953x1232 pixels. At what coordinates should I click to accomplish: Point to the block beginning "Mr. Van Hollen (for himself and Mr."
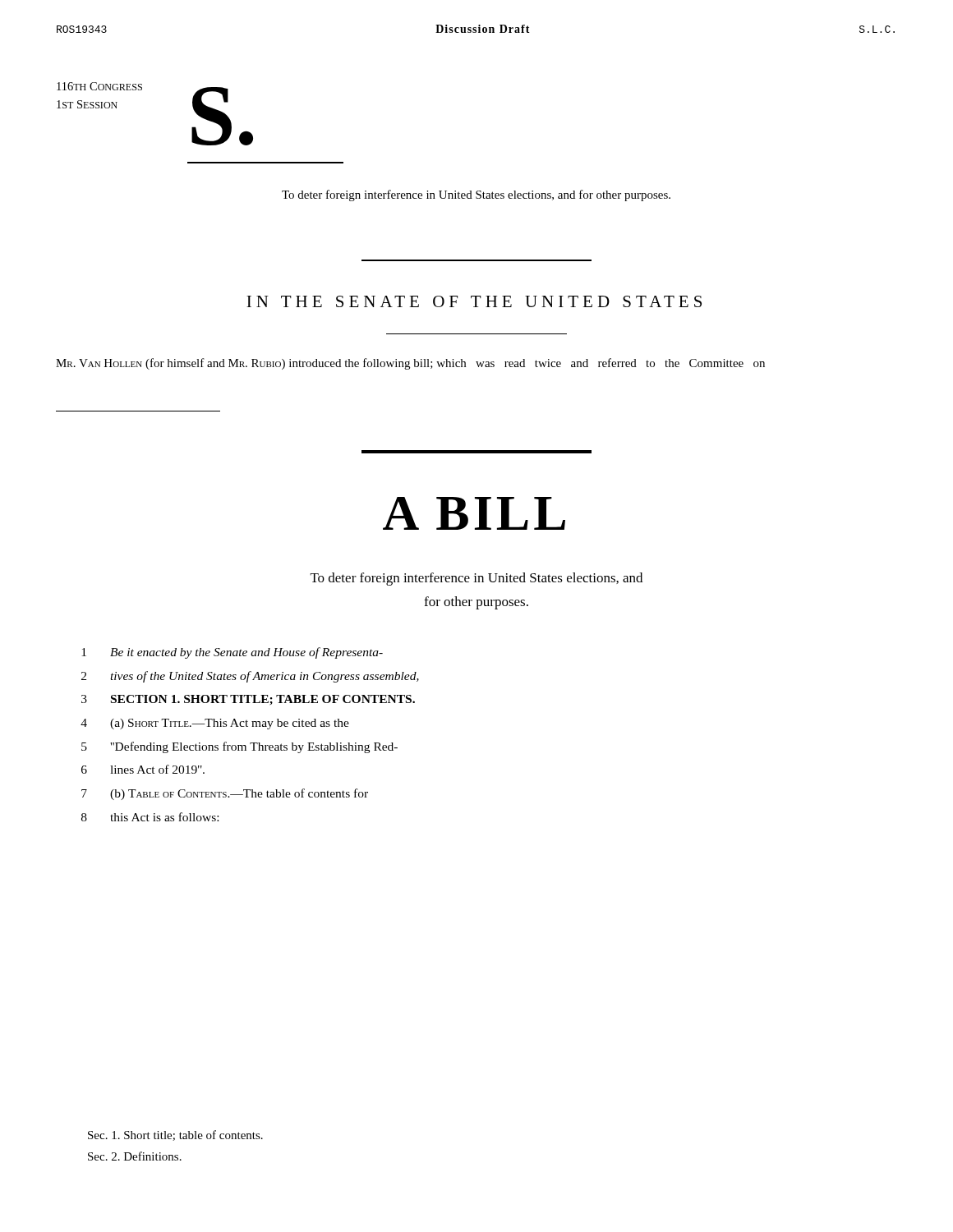[x=411, y=363]
